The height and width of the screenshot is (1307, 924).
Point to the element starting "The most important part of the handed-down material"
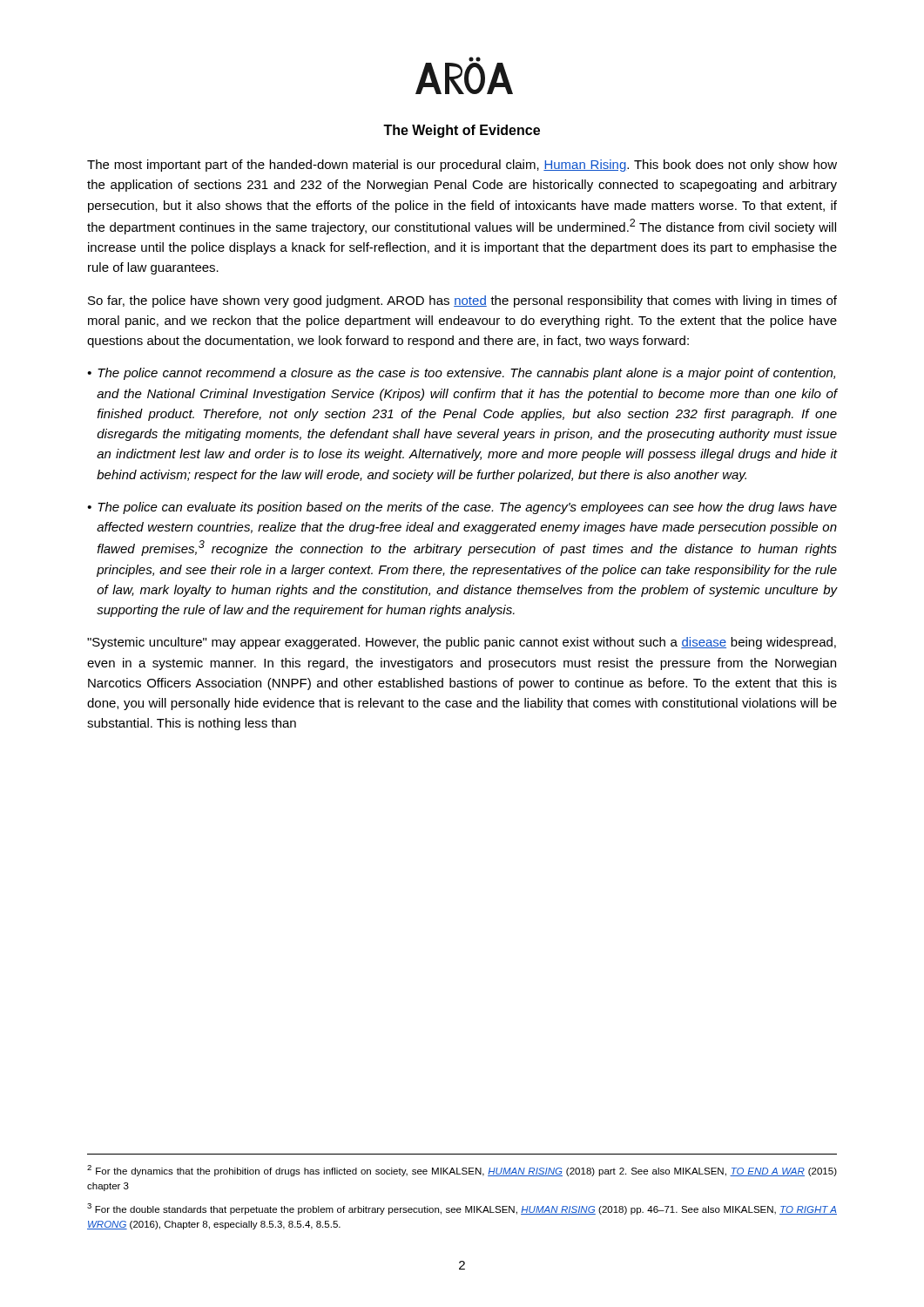pos(462,216)
